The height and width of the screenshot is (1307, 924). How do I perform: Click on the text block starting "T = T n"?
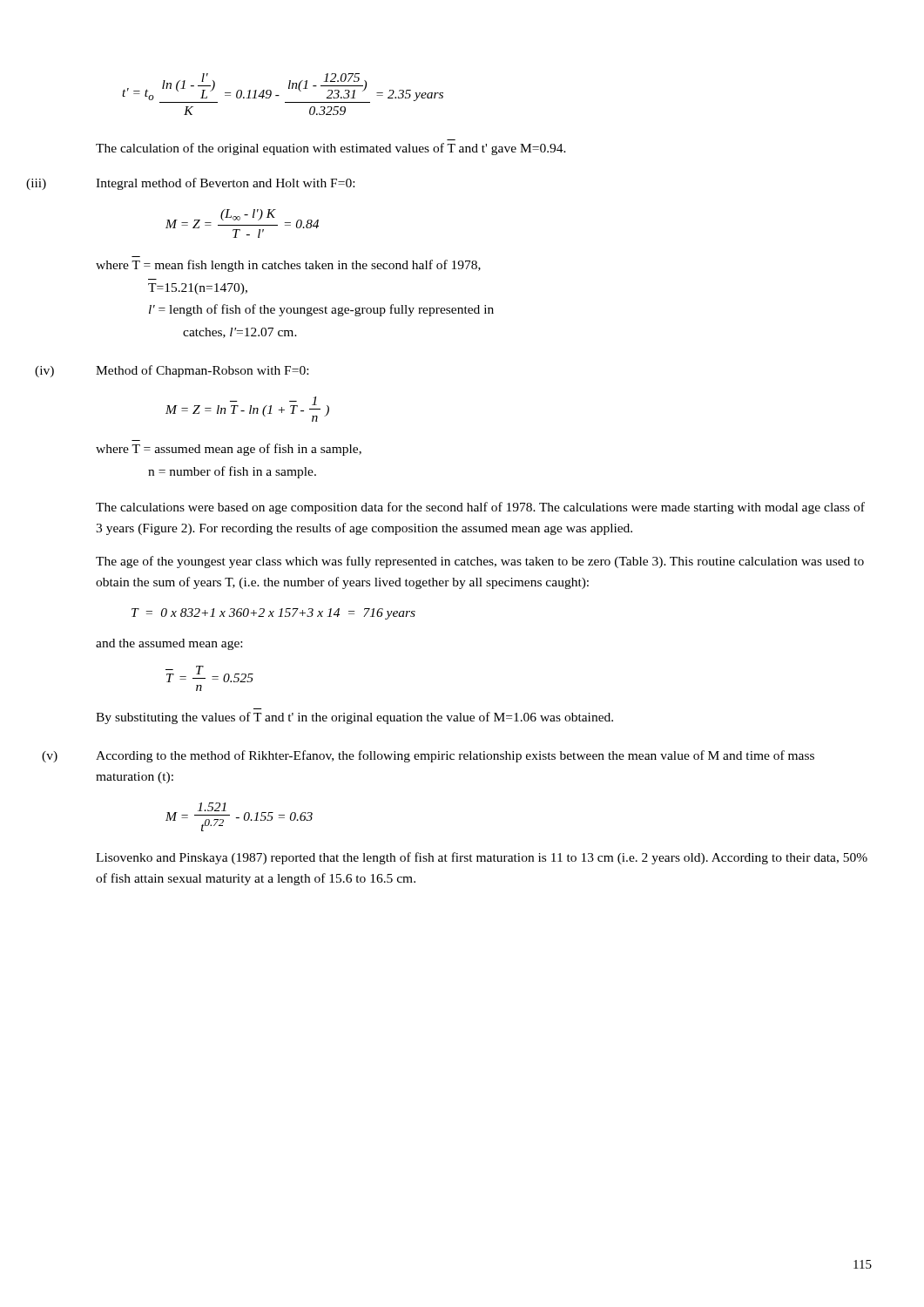coord(209,678)
